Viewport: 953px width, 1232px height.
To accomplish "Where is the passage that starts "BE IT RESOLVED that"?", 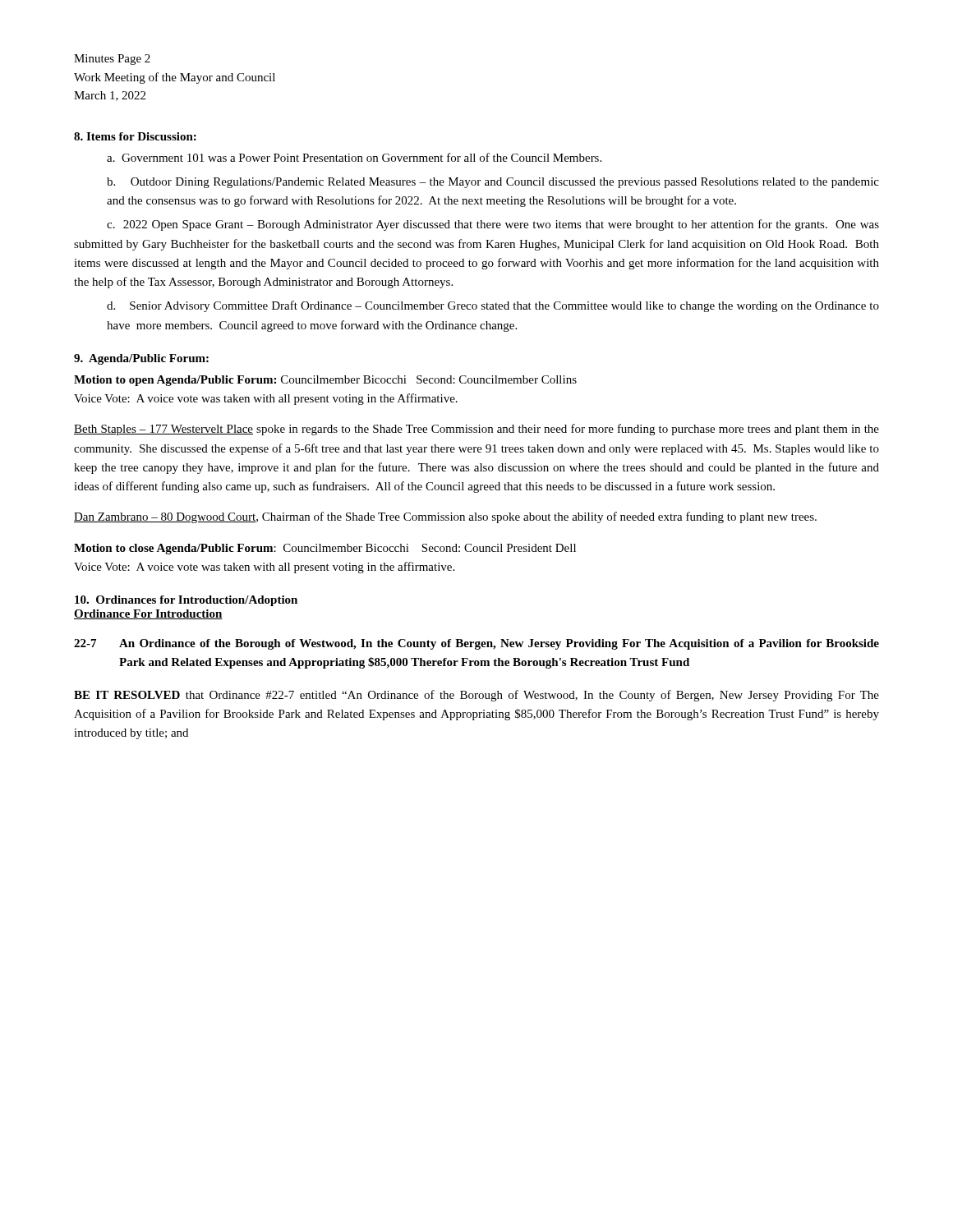I will tap(476, 714).
